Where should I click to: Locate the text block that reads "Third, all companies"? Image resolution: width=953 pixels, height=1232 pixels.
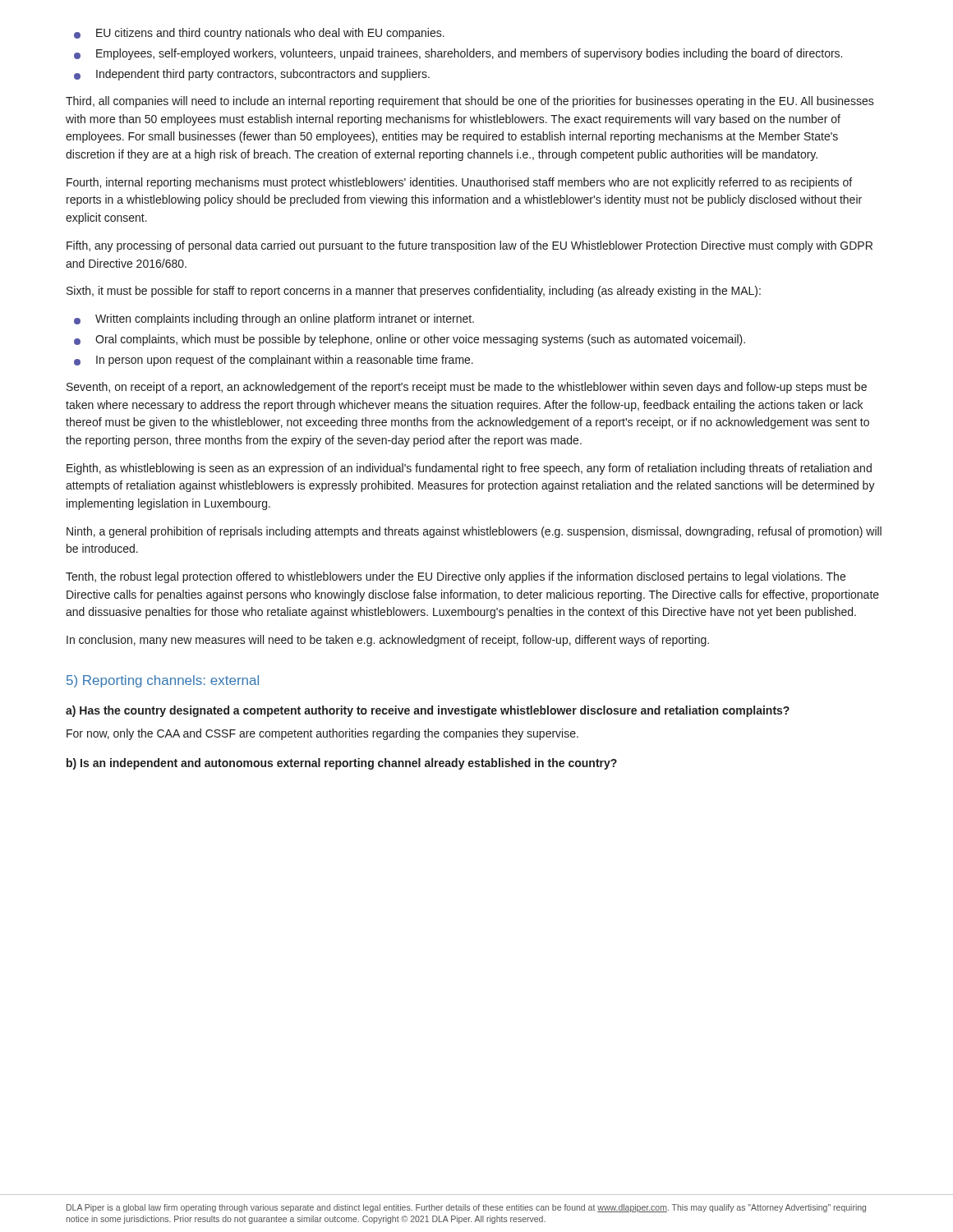(470, 128)
